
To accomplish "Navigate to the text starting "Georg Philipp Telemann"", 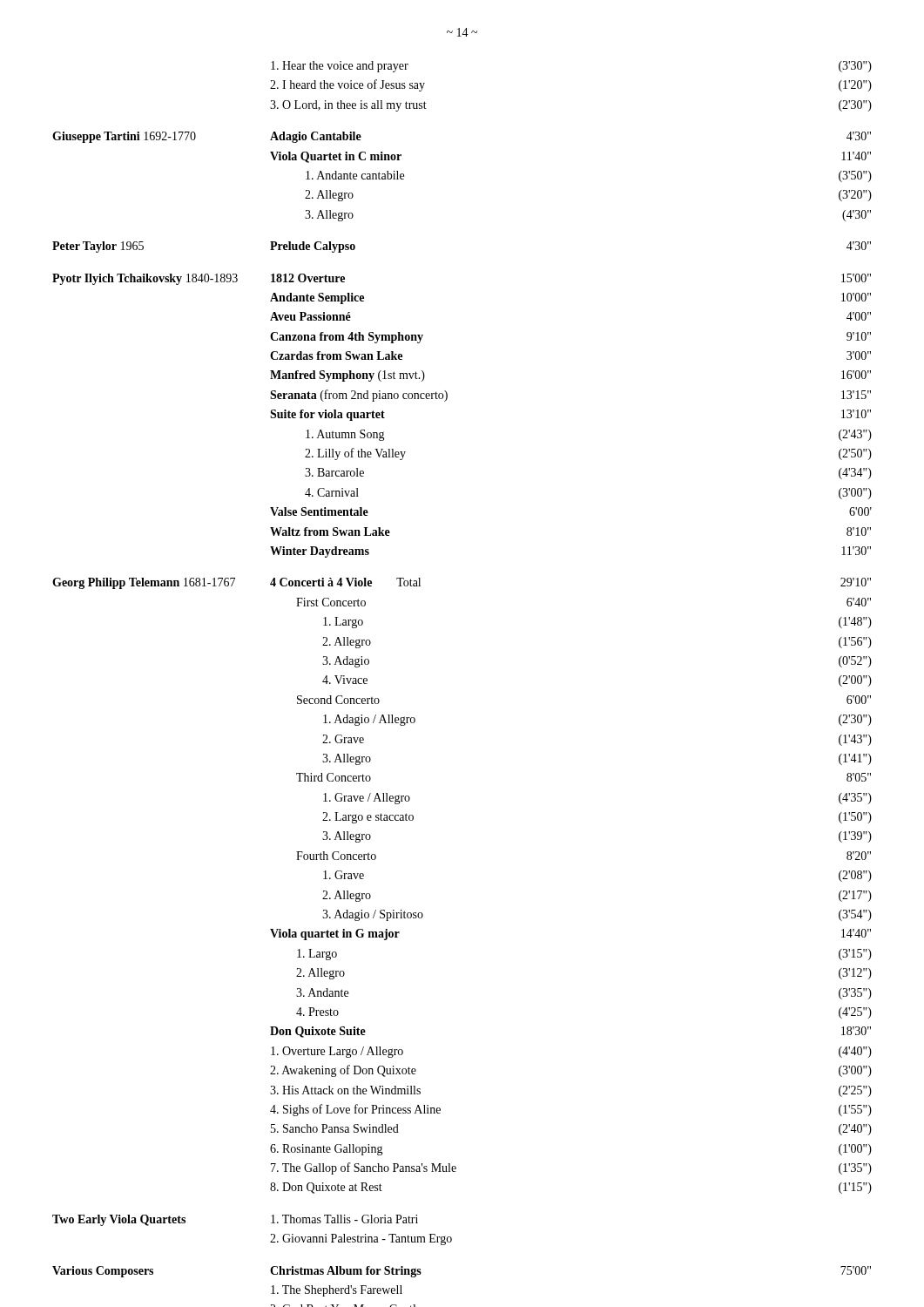I will click(155, 583).
